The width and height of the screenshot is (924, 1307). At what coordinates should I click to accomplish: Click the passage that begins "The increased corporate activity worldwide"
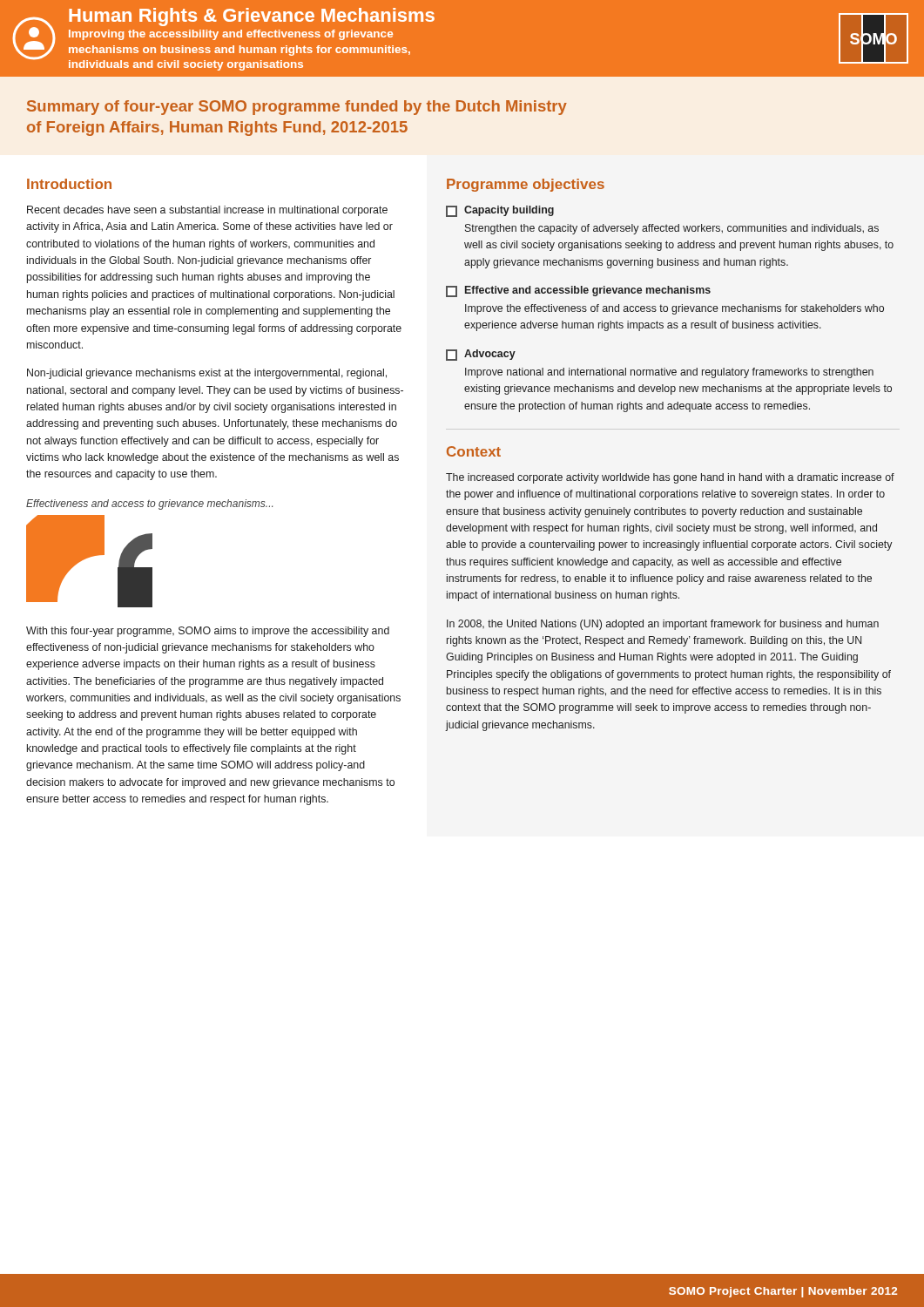click(x=670, y=536)
